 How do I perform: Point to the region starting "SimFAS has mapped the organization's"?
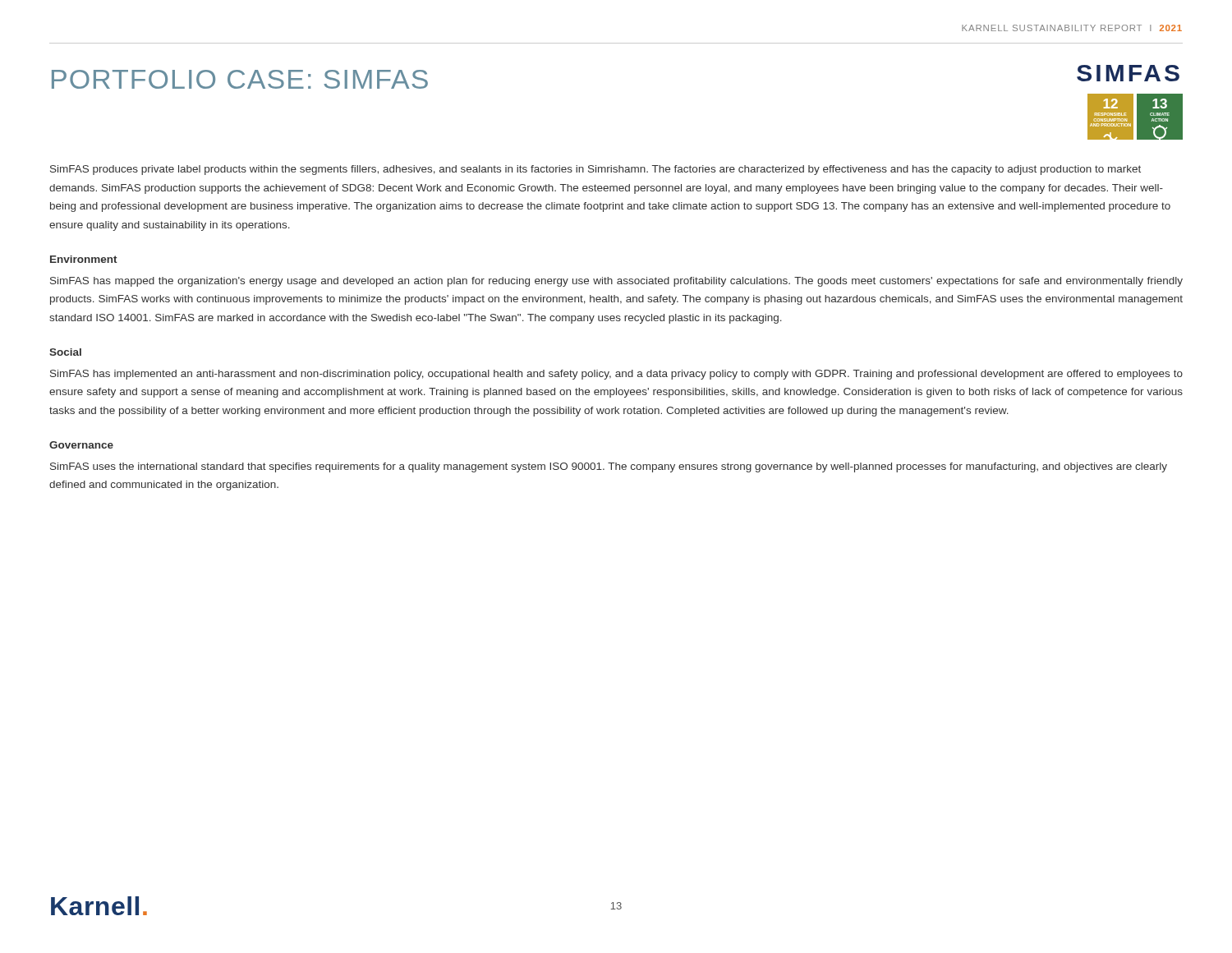616,299
